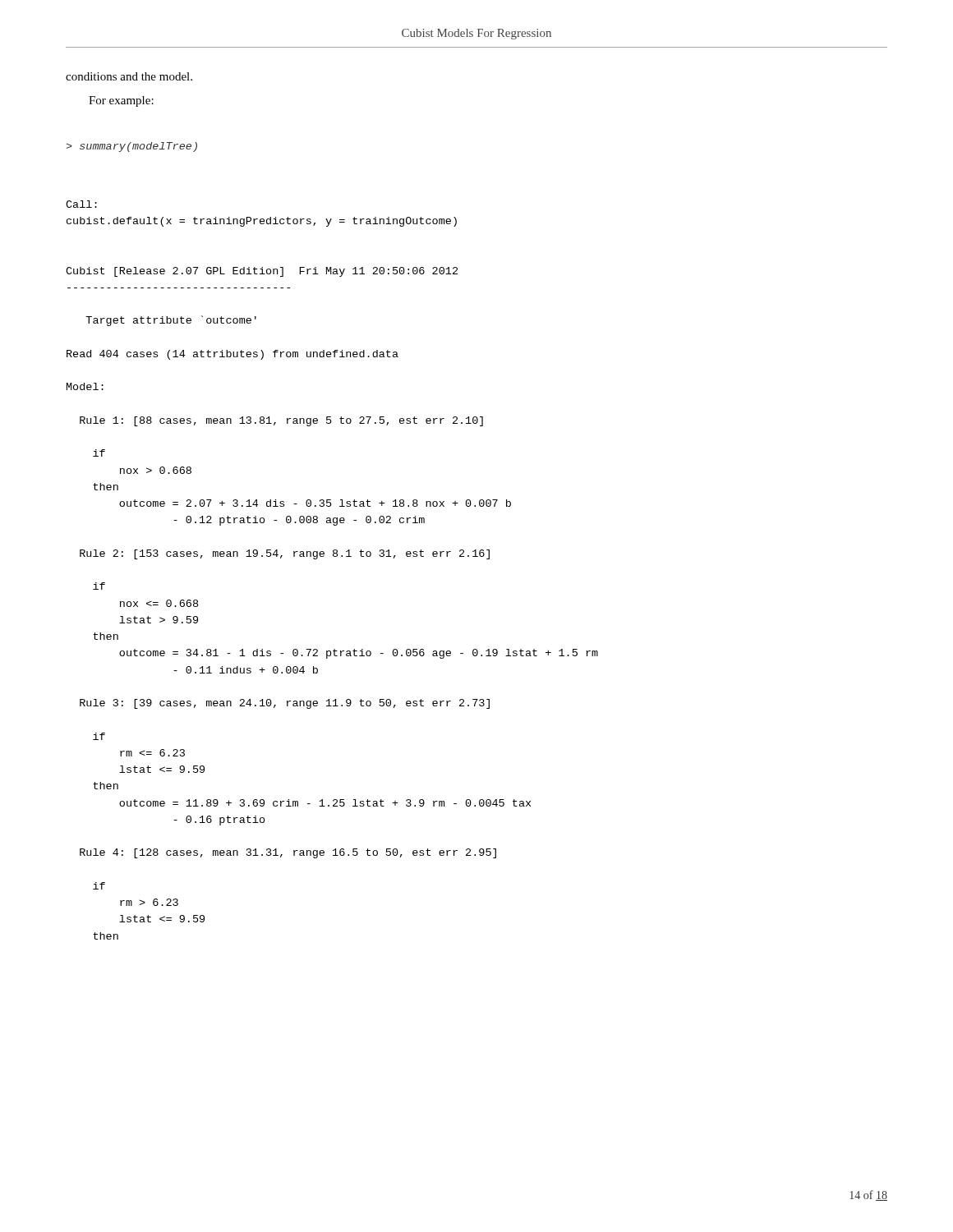Click on the text block containing "Call: cubist.default(x = trainingPredictors,"
Viewport: 953px width, 1232px height.
click(81, 204)
